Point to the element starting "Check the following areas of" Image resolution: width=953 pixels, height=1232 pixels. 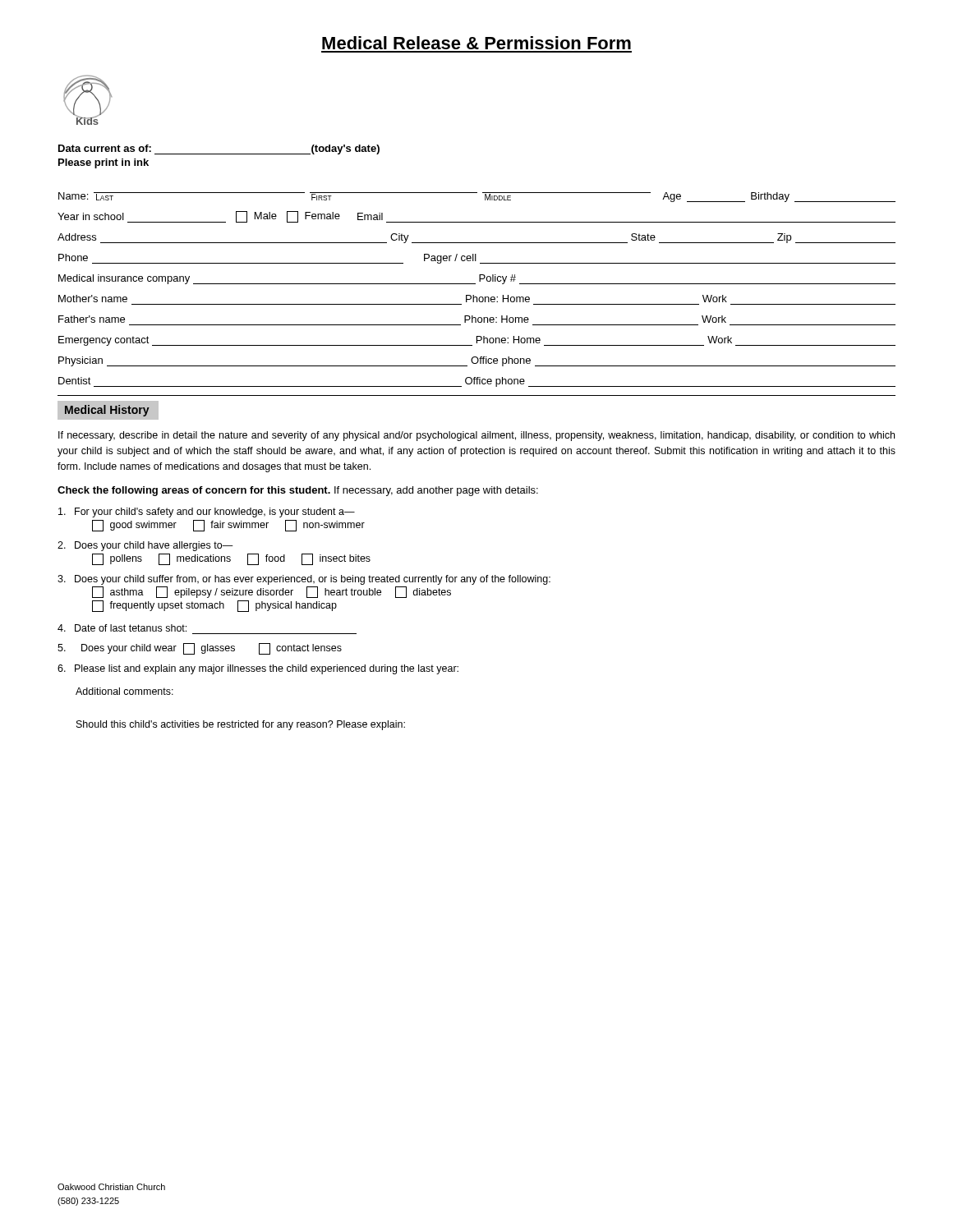298,490
